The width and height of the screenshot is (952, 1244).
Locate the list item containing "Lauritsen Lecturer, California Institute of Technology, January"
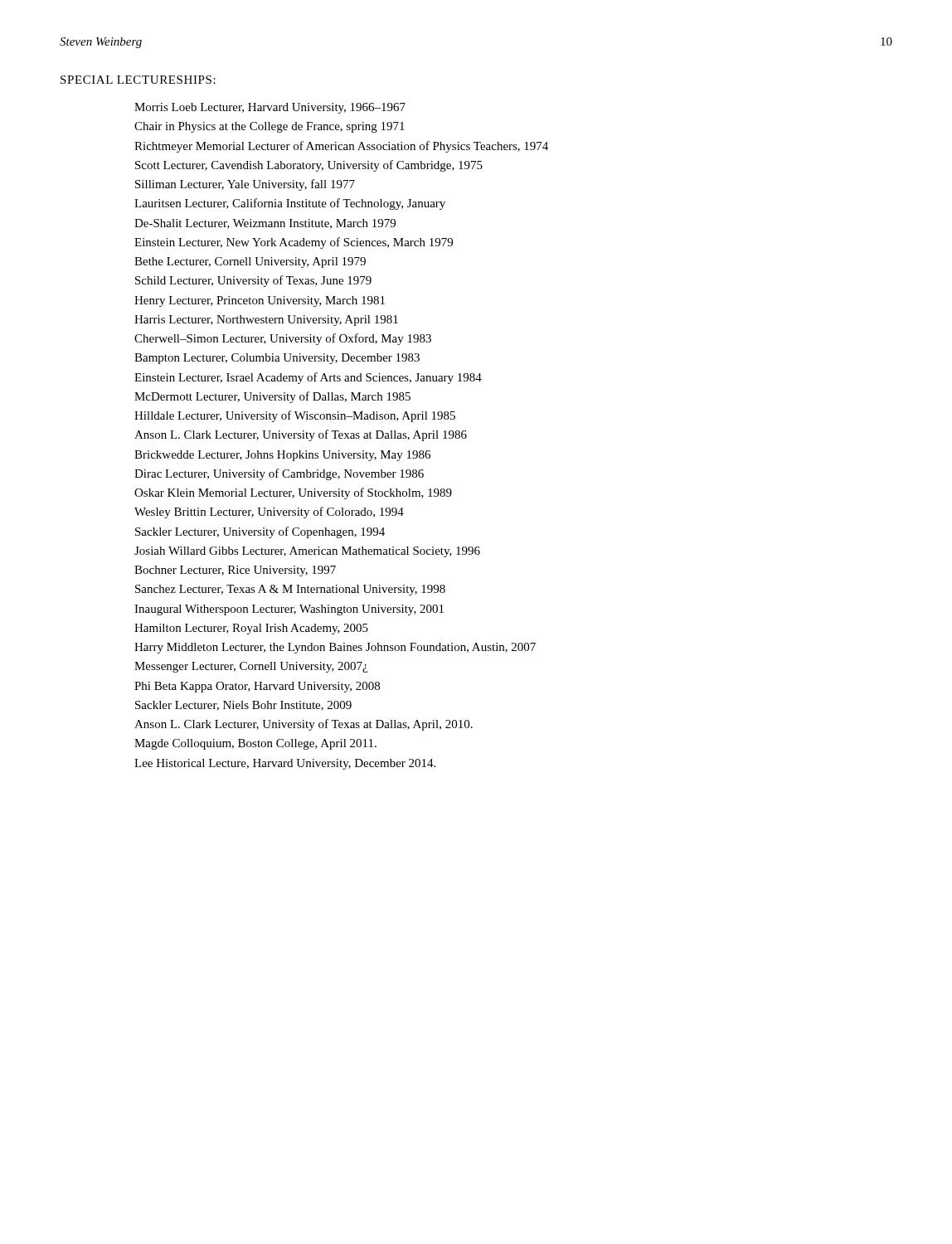pyautogui.click(x=290, y=203)
